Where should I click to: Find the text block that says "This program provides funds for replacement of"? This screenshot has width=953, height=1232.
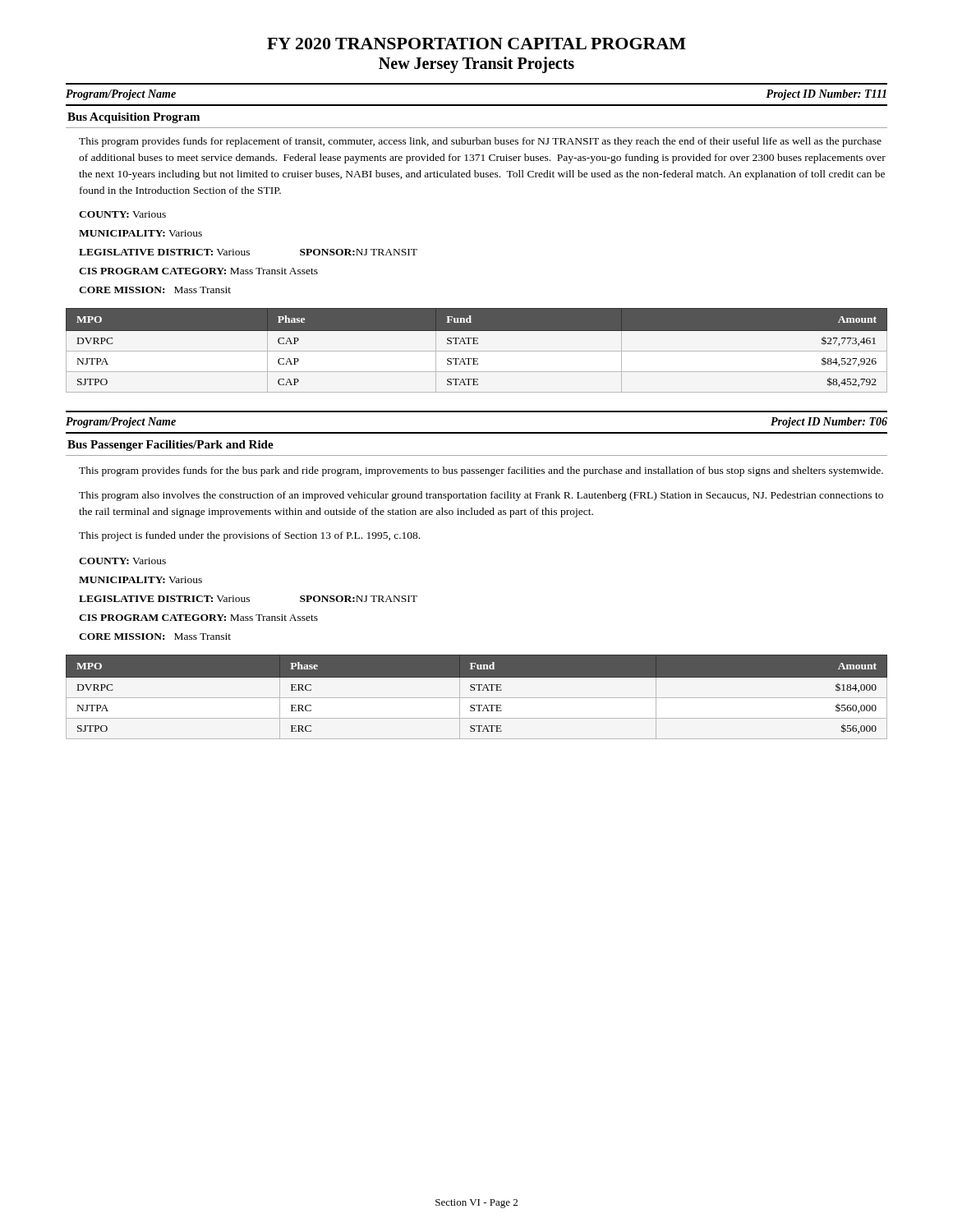pos(482,165)
